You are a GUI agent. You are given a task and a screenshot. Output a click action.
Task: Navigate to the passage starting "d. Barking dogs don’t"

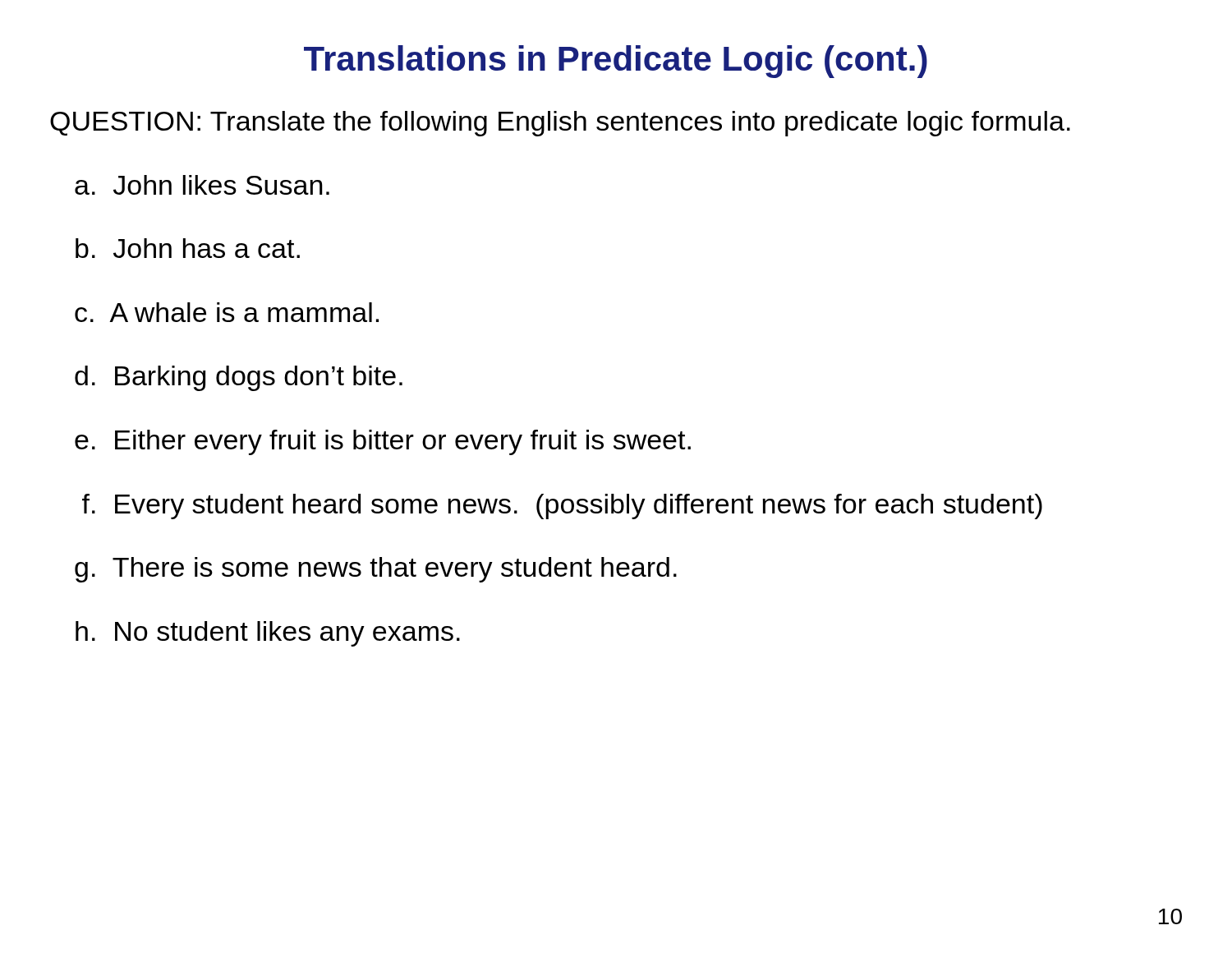(239, 376)
